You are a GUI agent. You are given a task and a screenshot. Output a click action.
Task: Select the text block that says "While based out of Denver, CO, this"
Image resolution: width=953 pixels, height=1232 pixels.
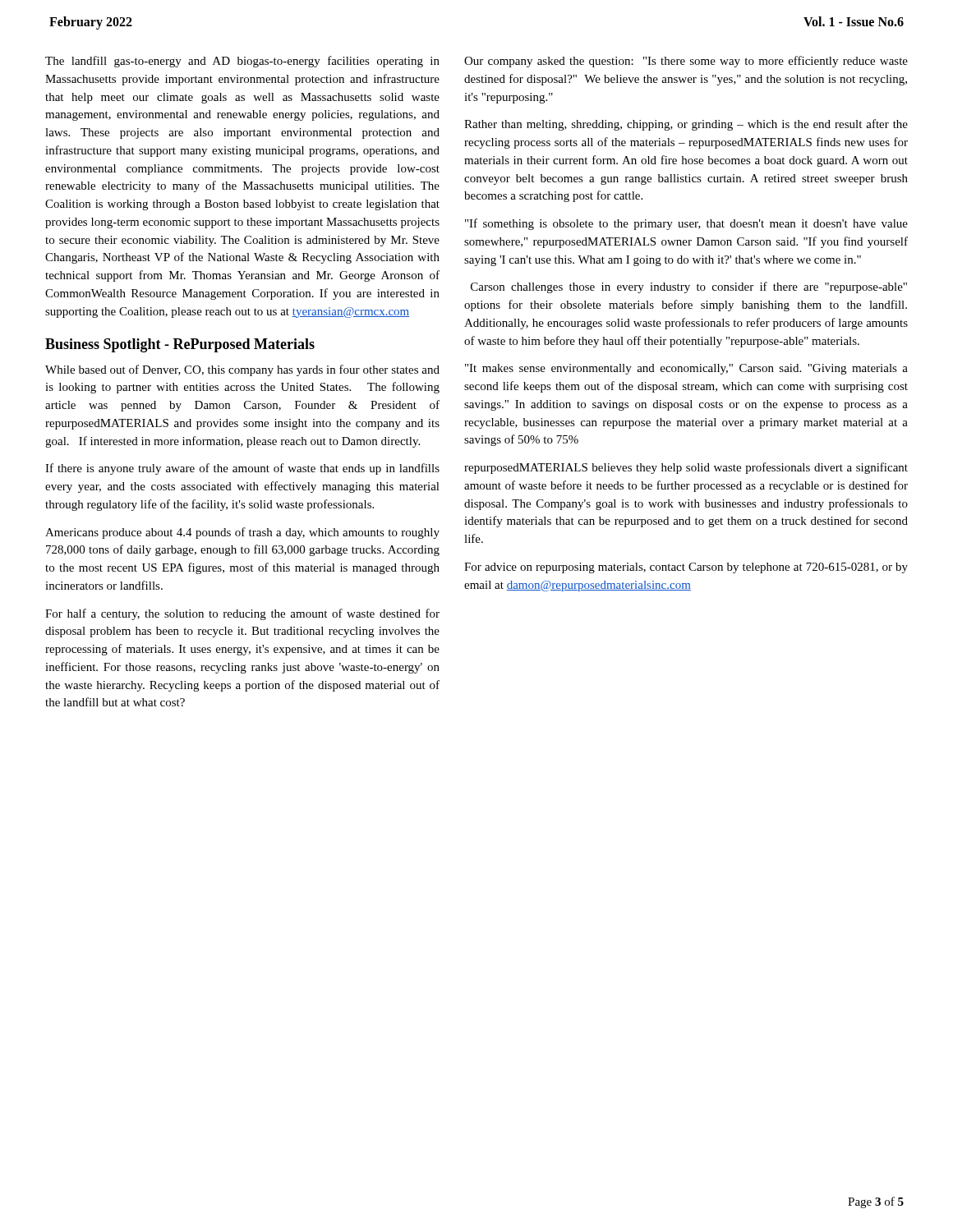pos(242,405)
